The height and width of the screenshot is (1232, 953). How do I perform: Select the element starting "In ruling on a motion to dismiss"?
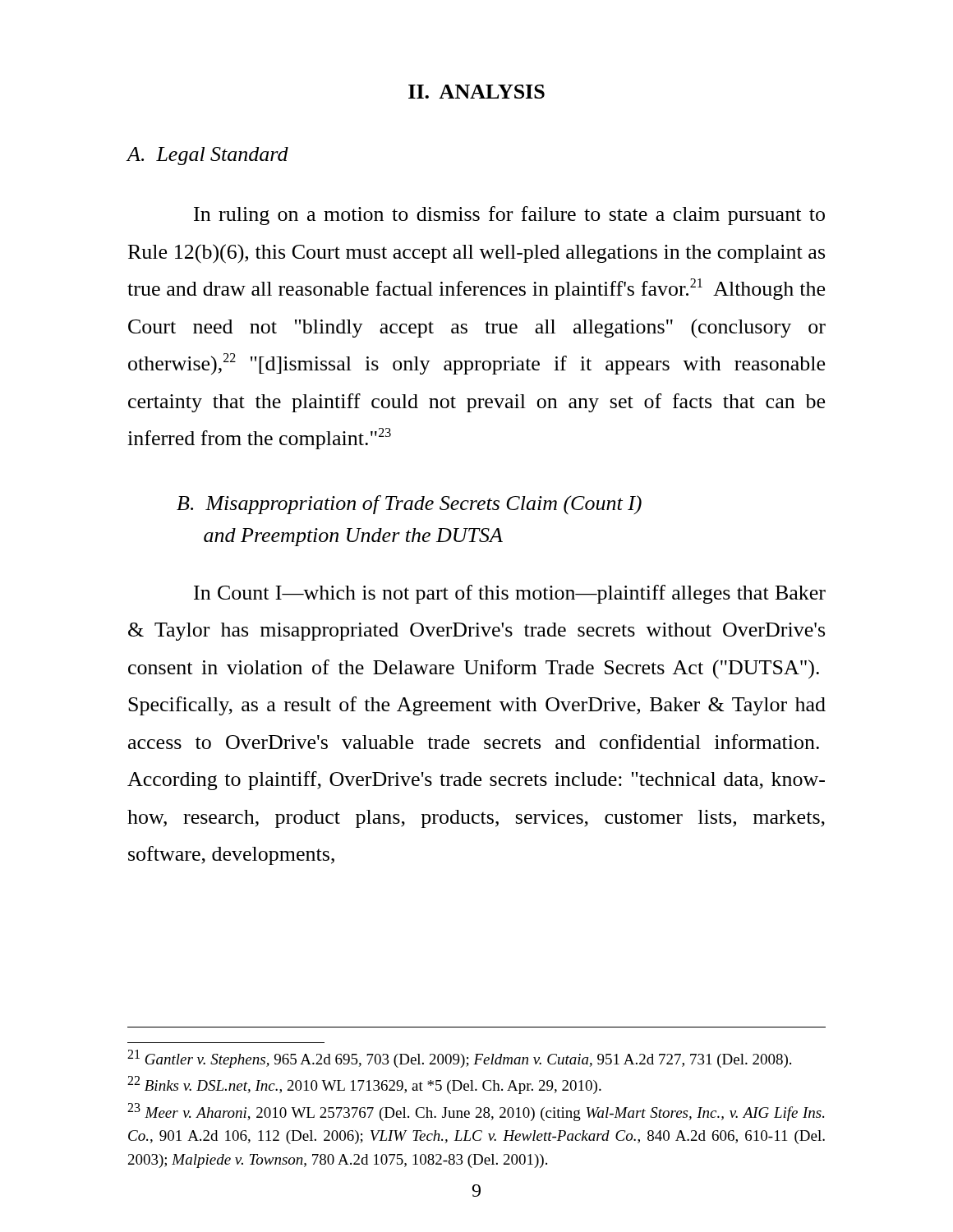click(x=476, y=326)
